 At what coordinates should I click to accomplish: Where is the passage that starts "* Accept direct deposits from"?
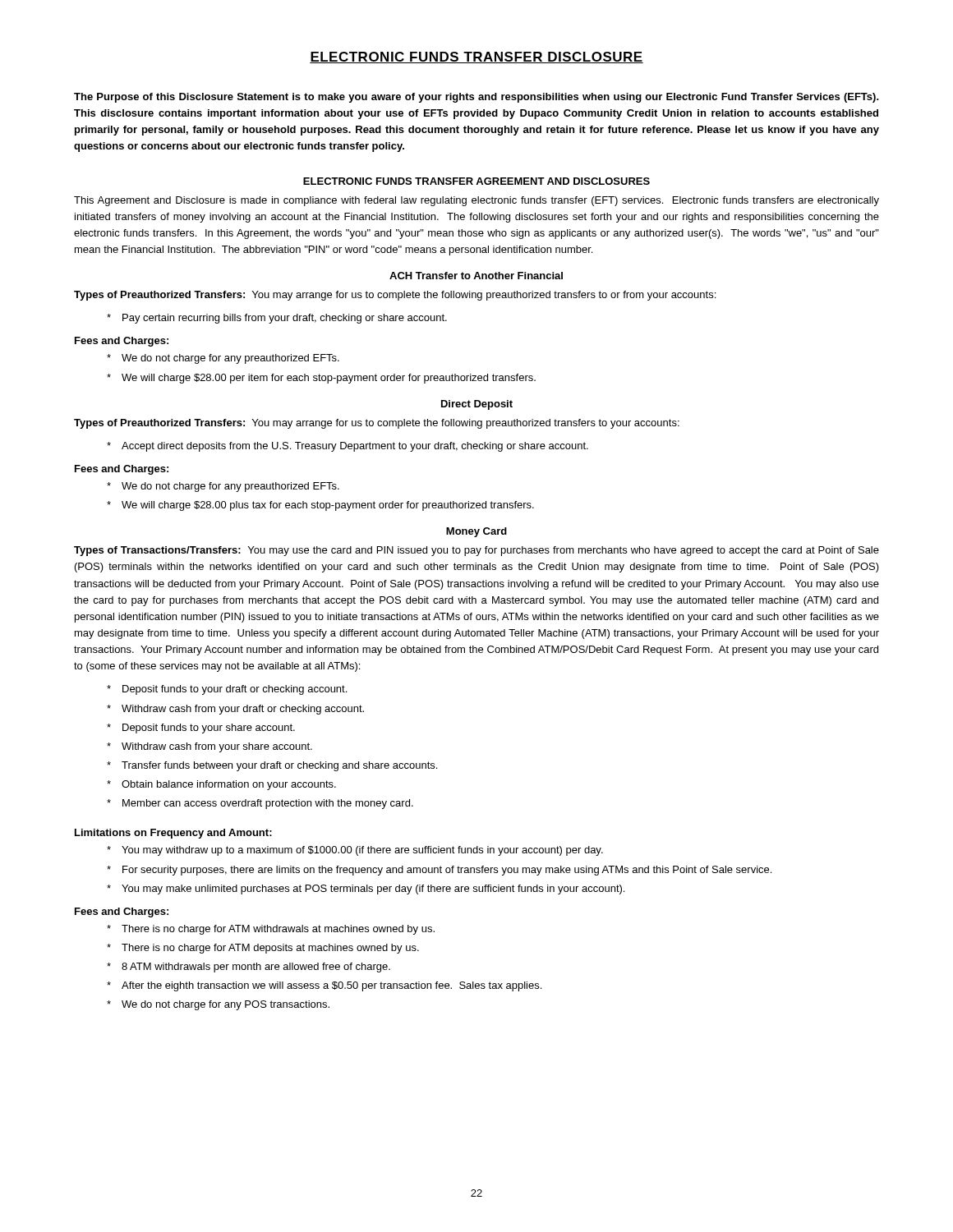point(493,446)
